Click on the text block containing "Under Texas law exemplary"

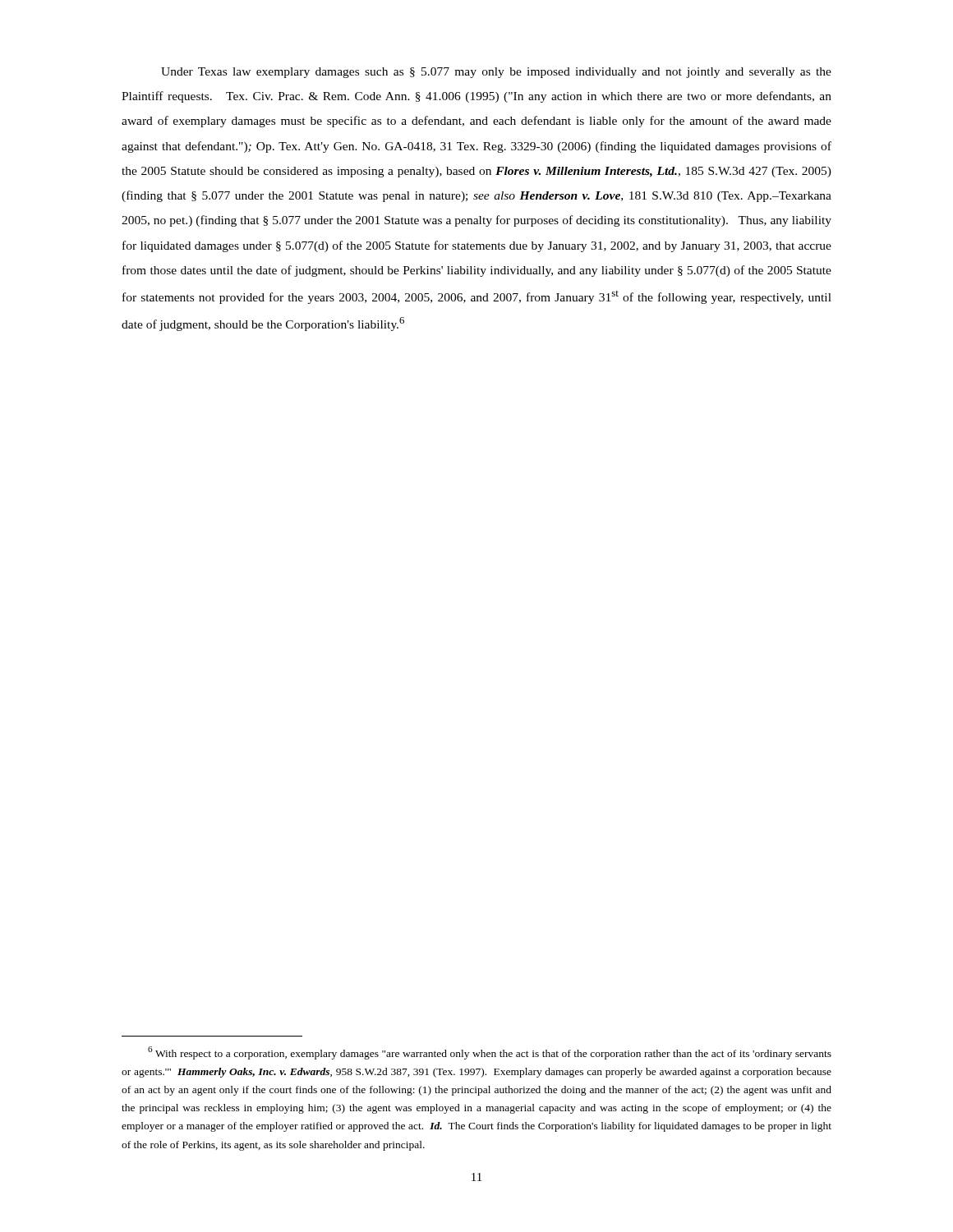click(x=476, y=198)
